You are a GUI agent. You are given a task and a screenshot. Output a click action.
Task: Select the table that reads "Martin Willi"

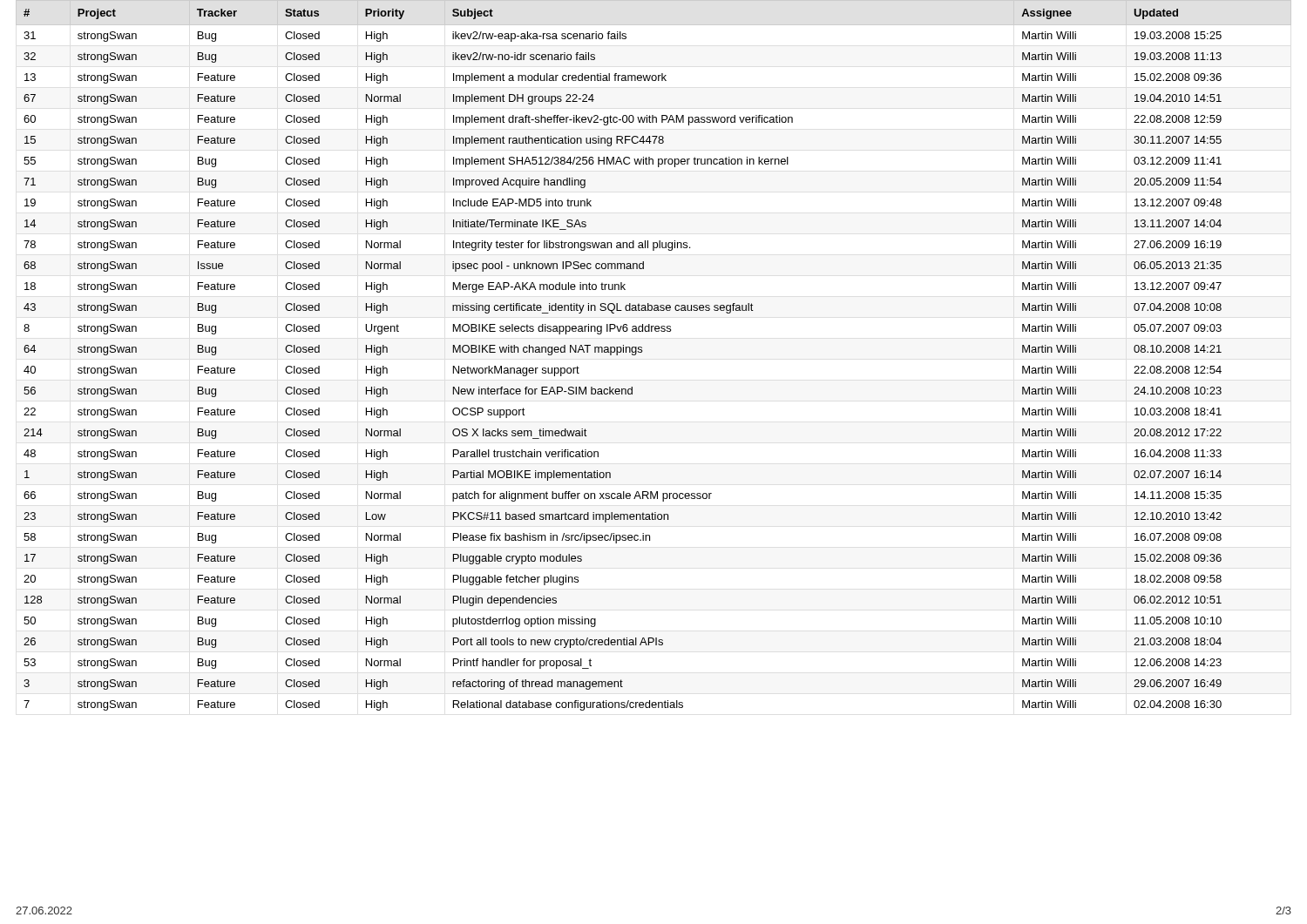pyautogui.click(x=654, y=357)
